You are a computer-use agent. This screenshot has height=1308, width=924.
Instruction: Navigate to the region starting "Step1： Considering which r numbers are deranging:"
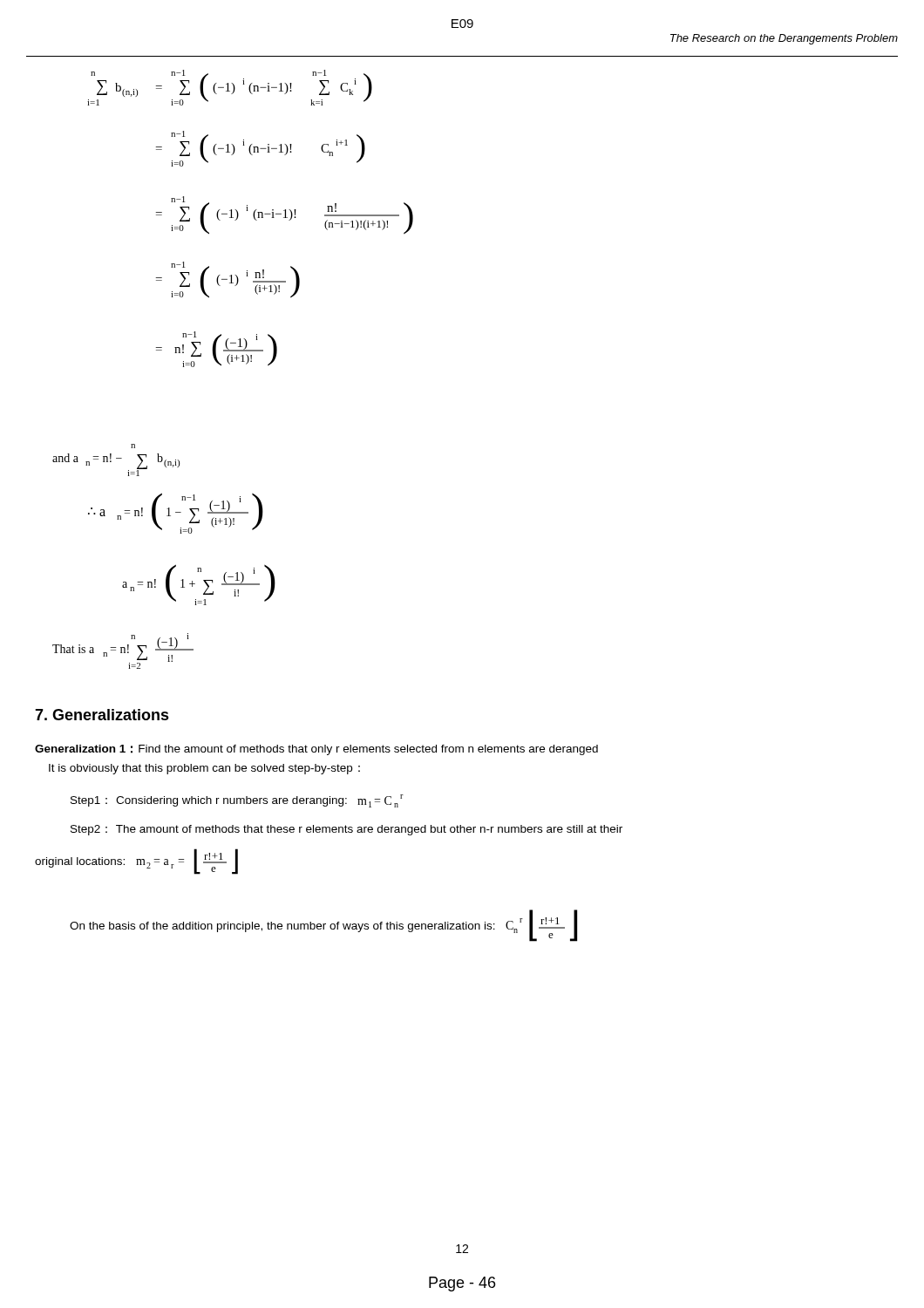pyautogui.click(x=240, y=800)
